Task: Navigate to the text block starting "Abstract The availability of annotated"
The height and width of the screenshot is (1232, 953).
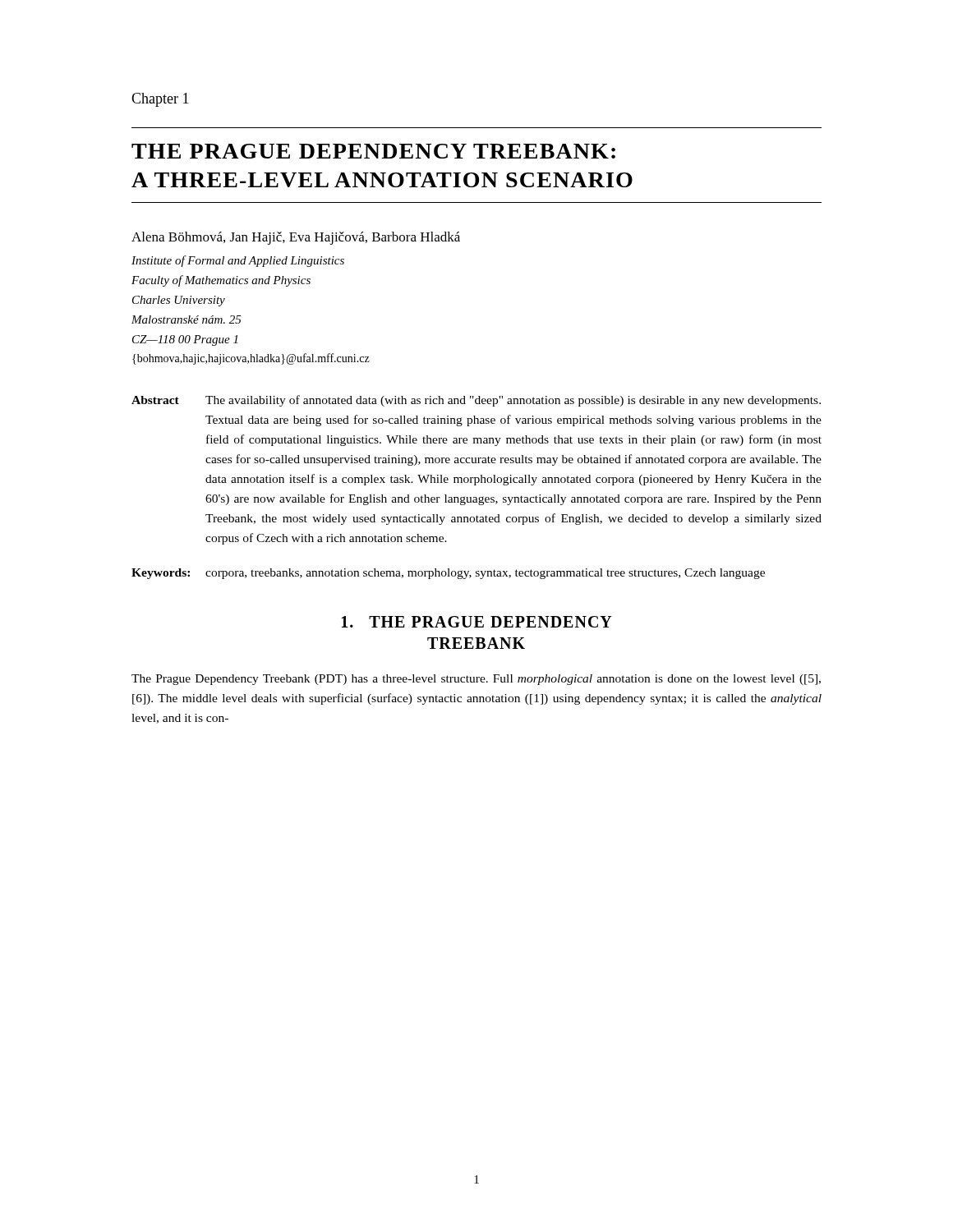Action: pos(476,469)
